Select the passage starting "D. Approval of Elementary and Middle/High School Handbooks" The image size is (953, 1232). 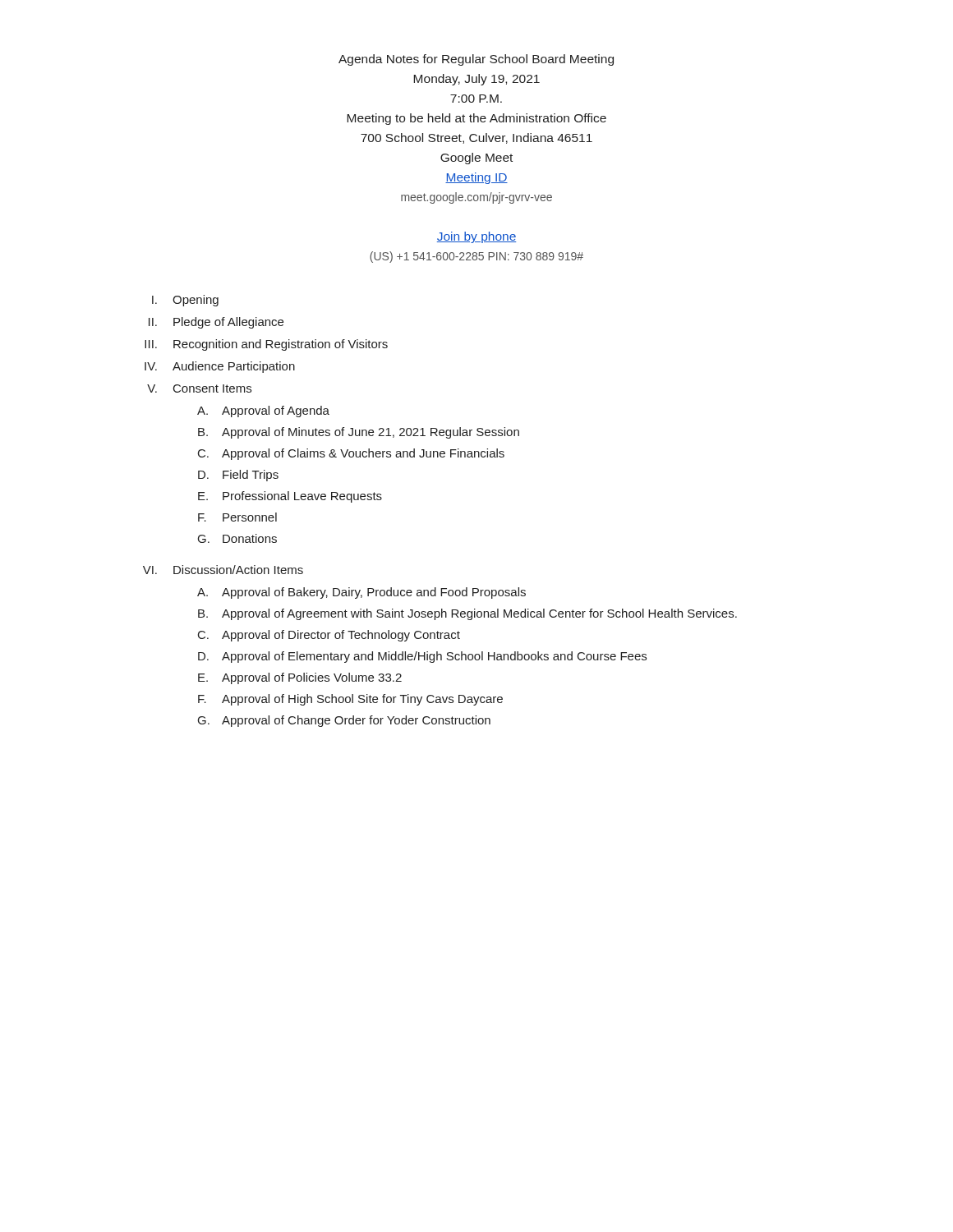click(x=518, y=656)
